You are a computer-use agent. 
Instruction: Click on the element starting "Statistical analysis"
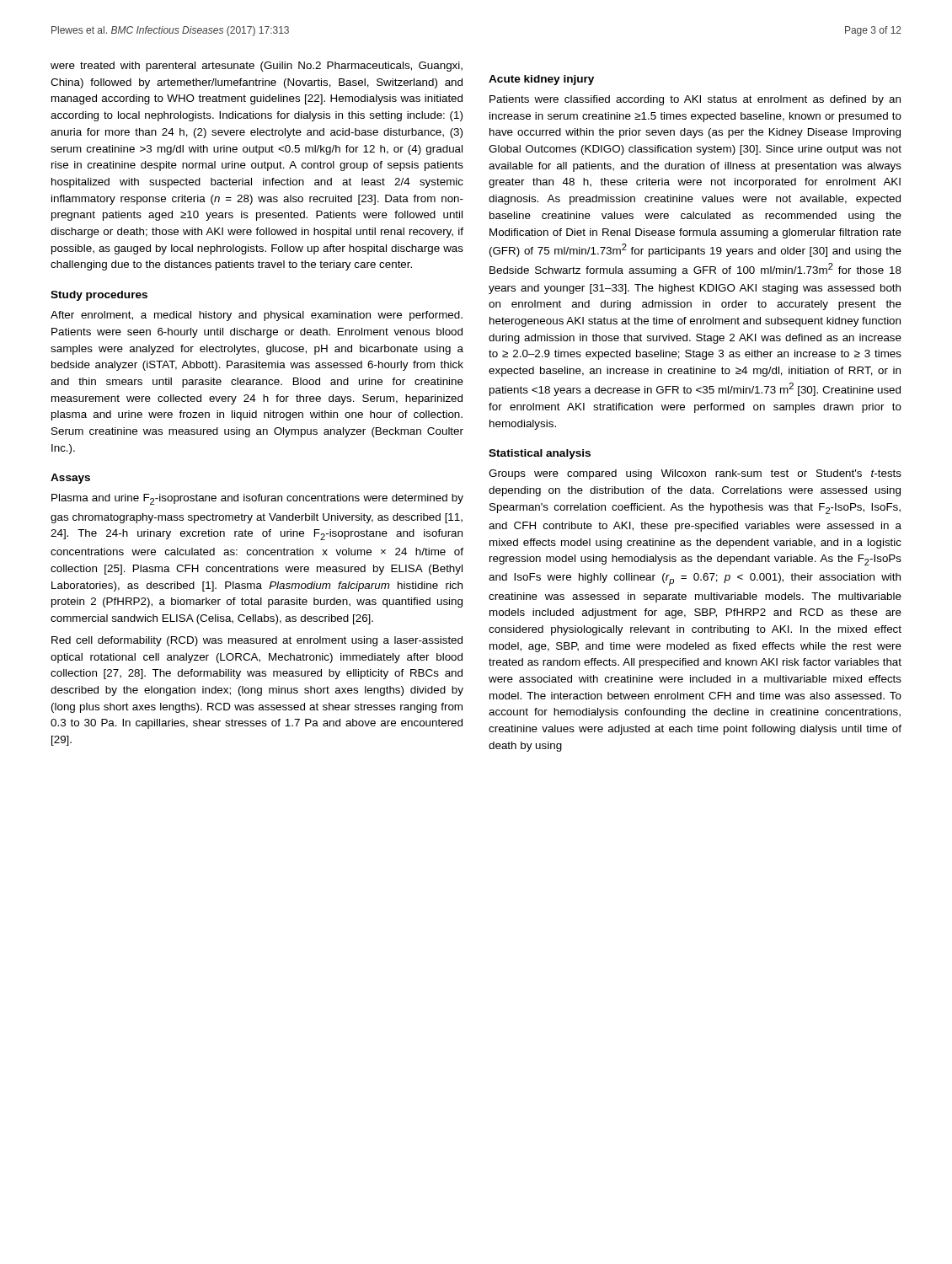[x=540, y=453]
